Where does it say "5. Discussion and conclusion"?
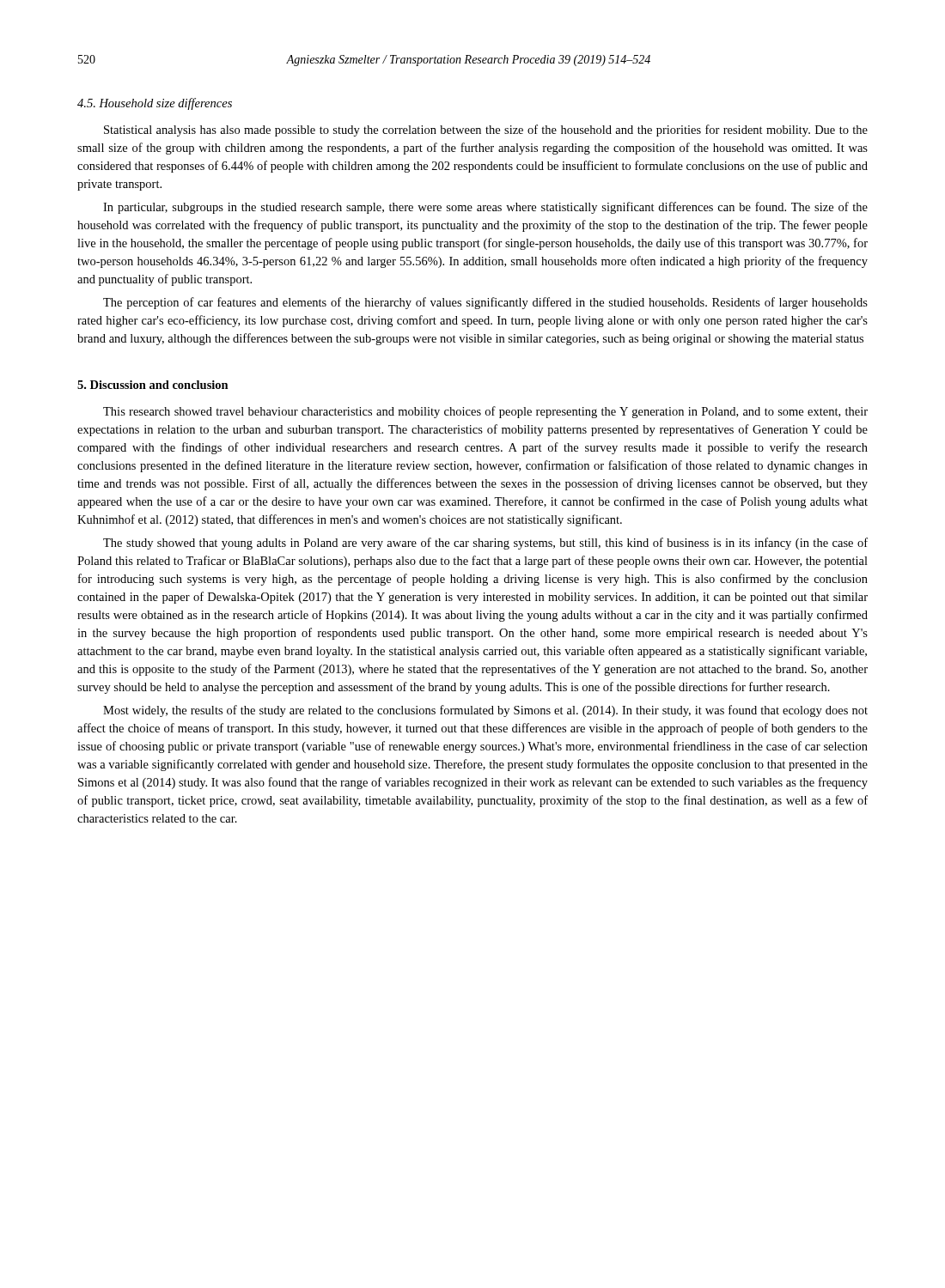The height and width of the screenshot is (1288, 945). click(153, 384)
